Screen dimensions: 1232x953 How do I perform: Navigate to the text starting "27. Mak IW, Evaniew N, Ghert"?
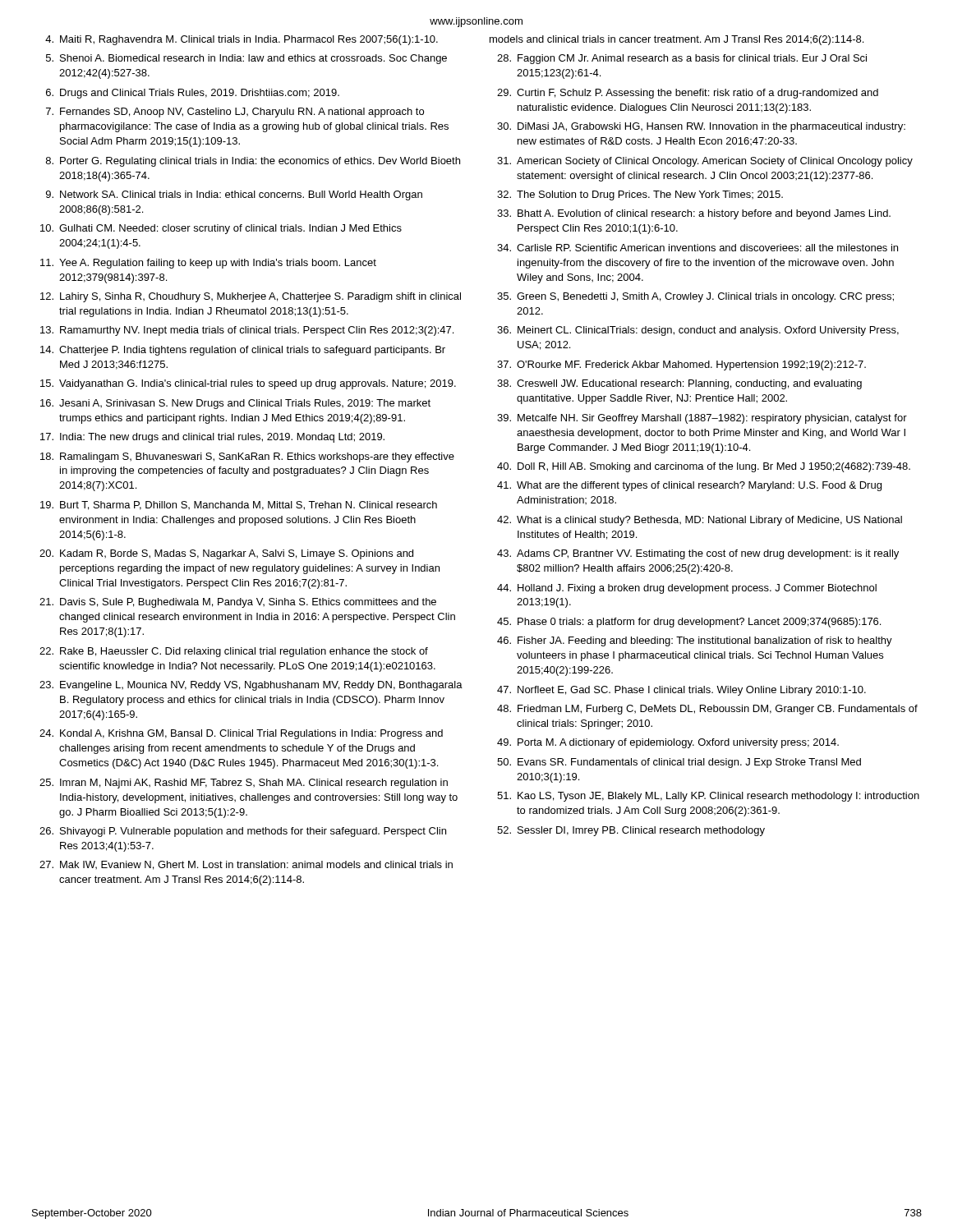(x=248, y=873)
